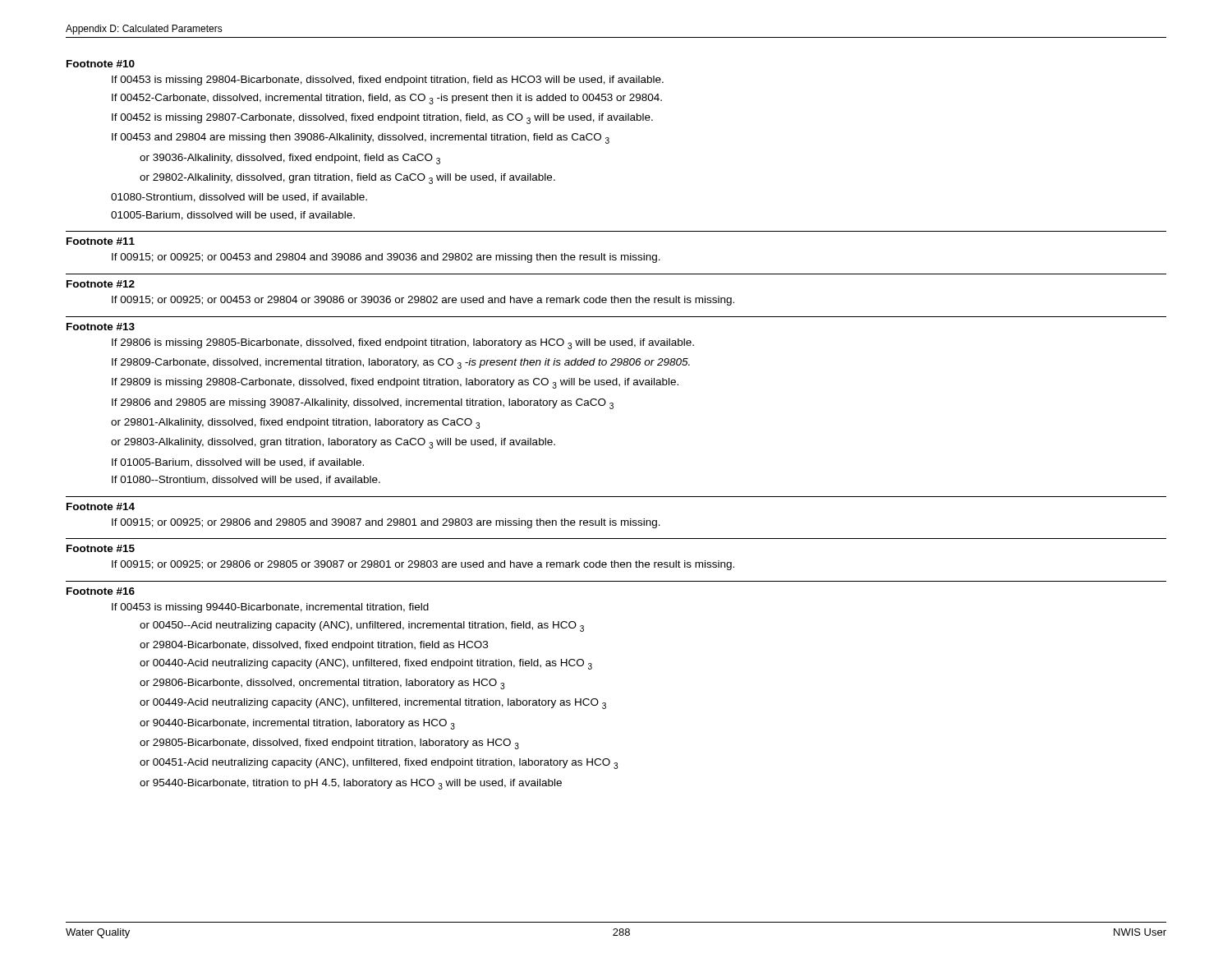Select the section header that says "Footnote #15"

(100, 549)
